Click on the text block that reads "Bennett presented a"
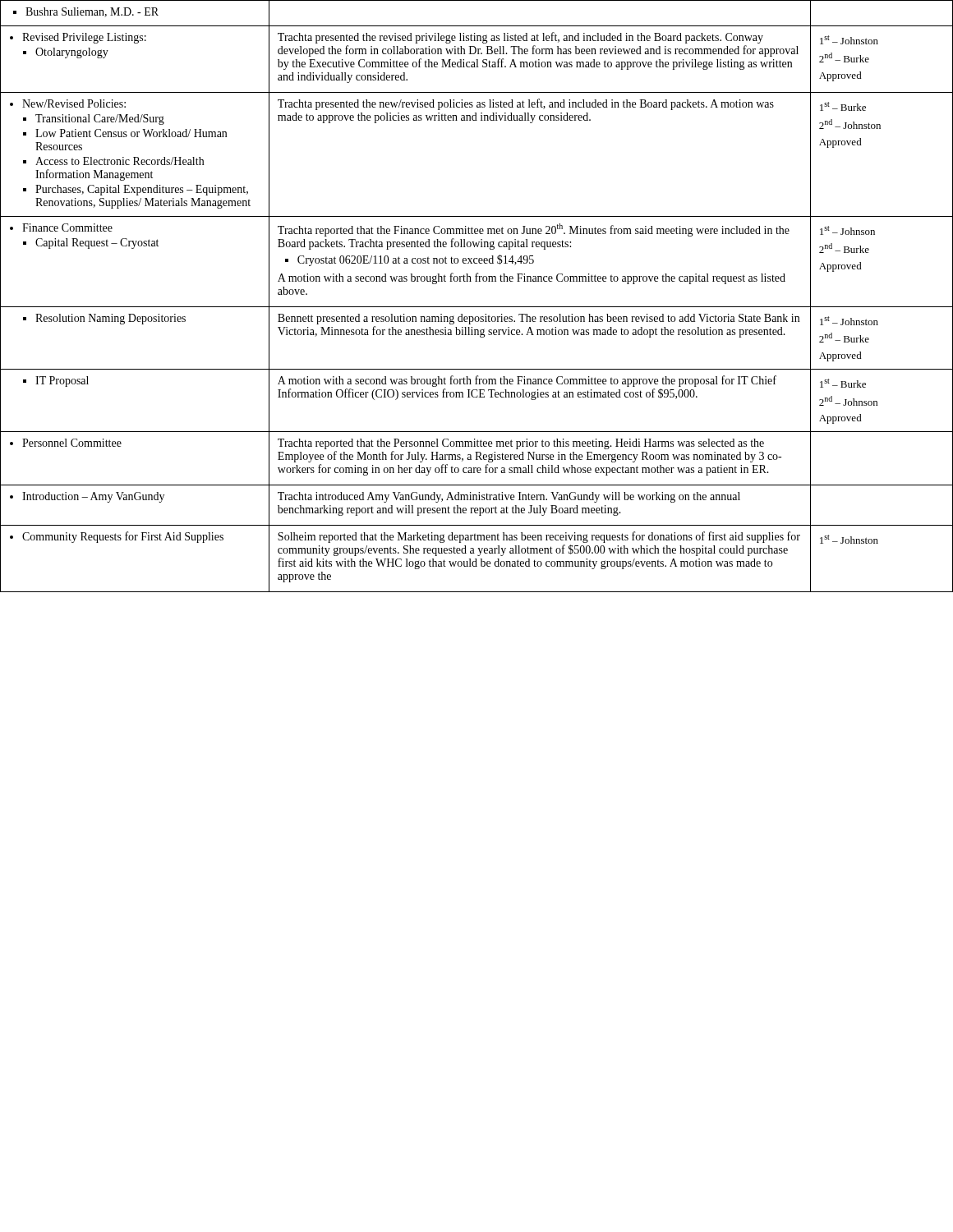This screenshot has width=953, height=1232. [x=540, y=325]
